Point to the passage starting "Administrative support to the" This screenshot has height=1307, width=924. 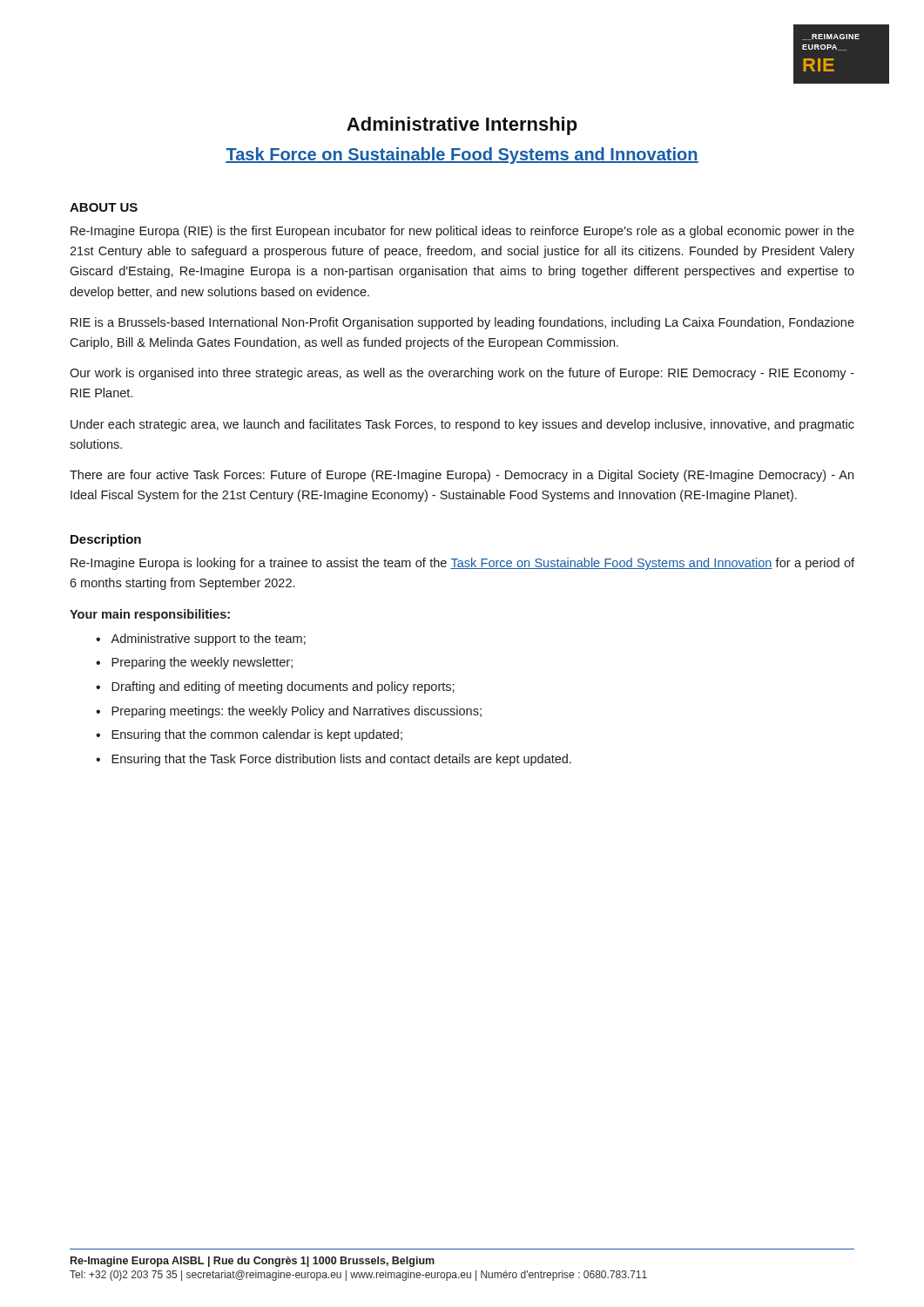point(209,639)
